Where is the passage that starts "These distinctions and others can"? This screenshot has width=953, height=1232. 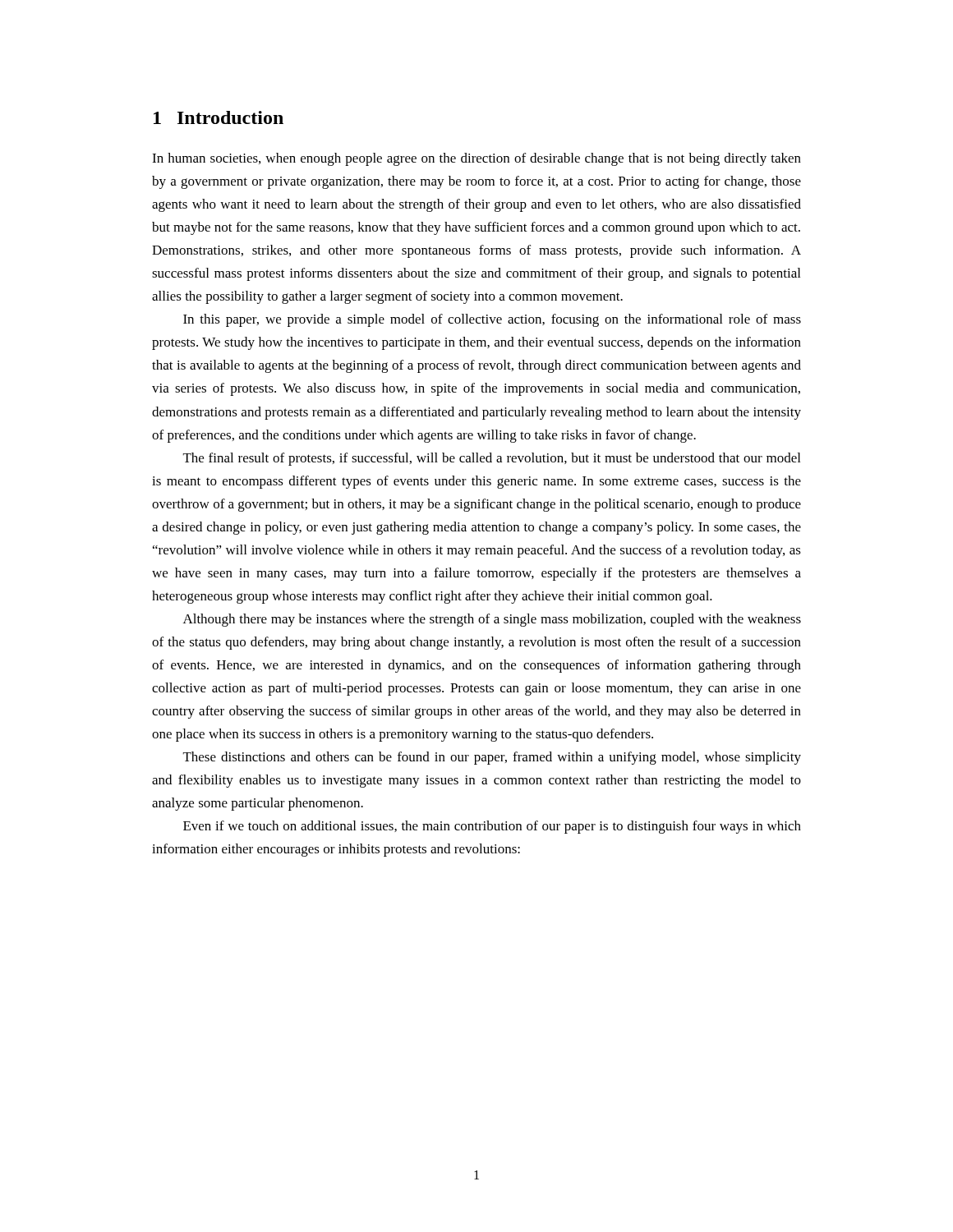[x=476, y=781]
